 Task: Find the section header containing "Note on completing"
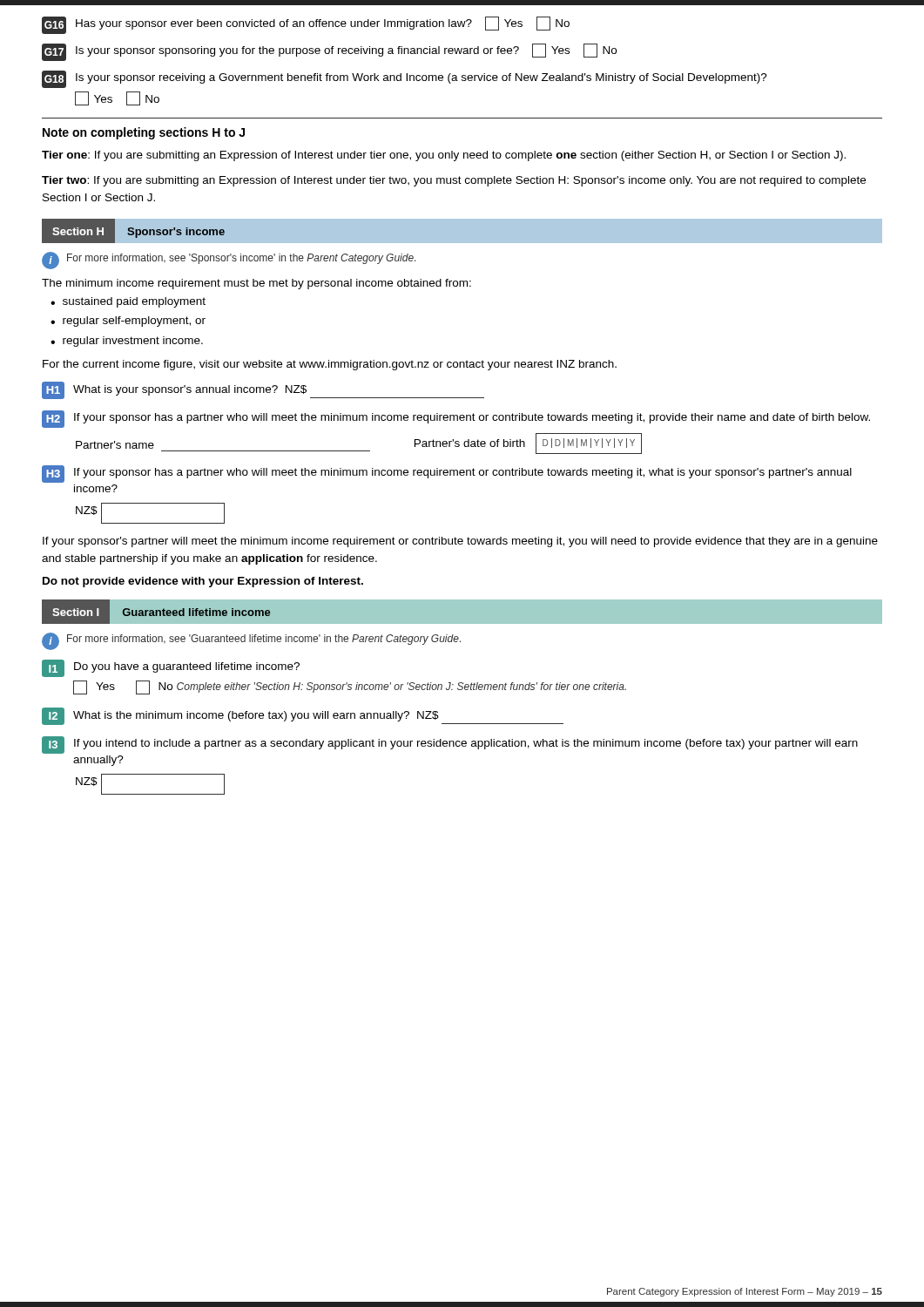(144, 133)
